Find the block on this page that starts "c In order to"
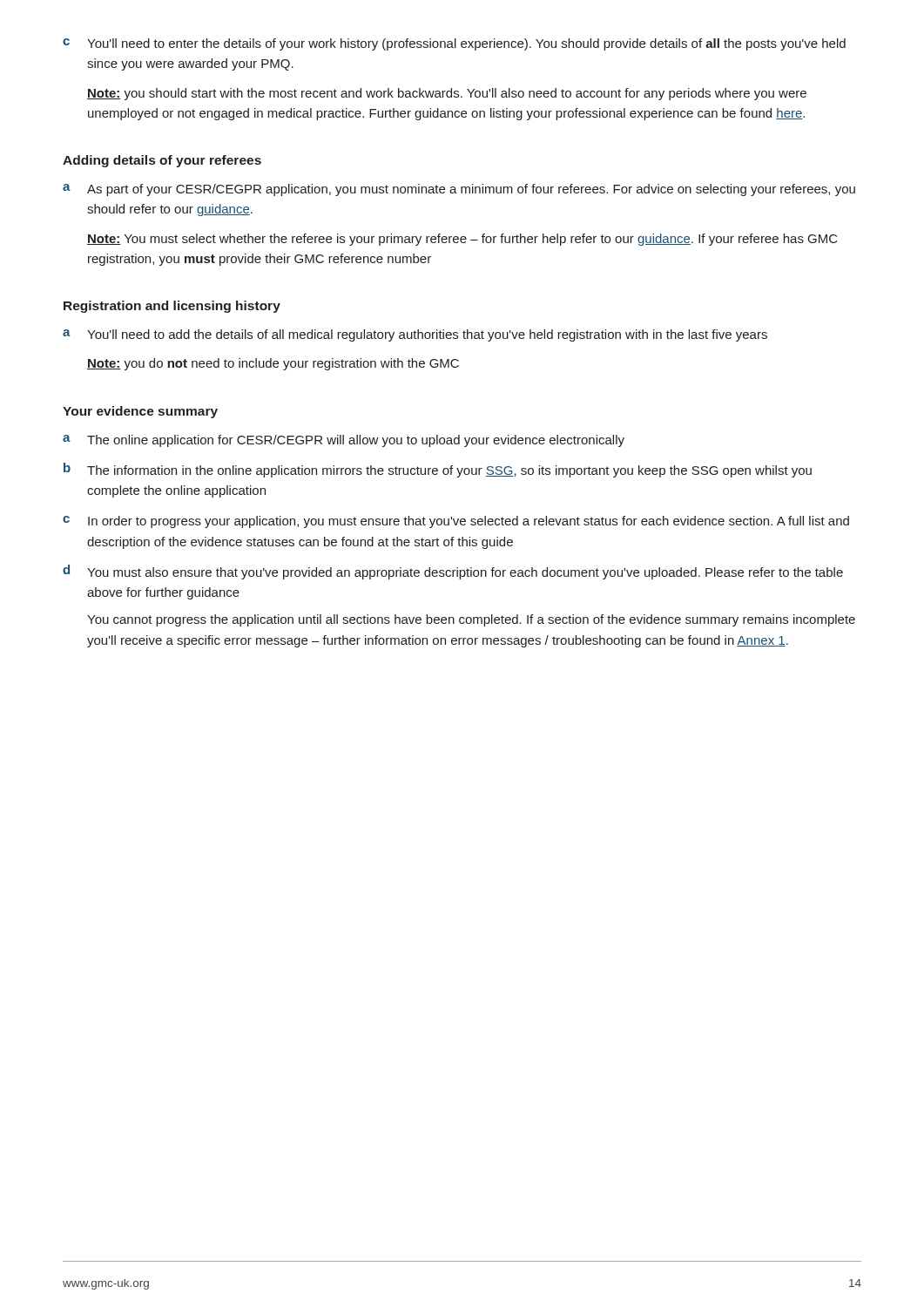Screen dimensions: 1307x924 pos(462,531)
